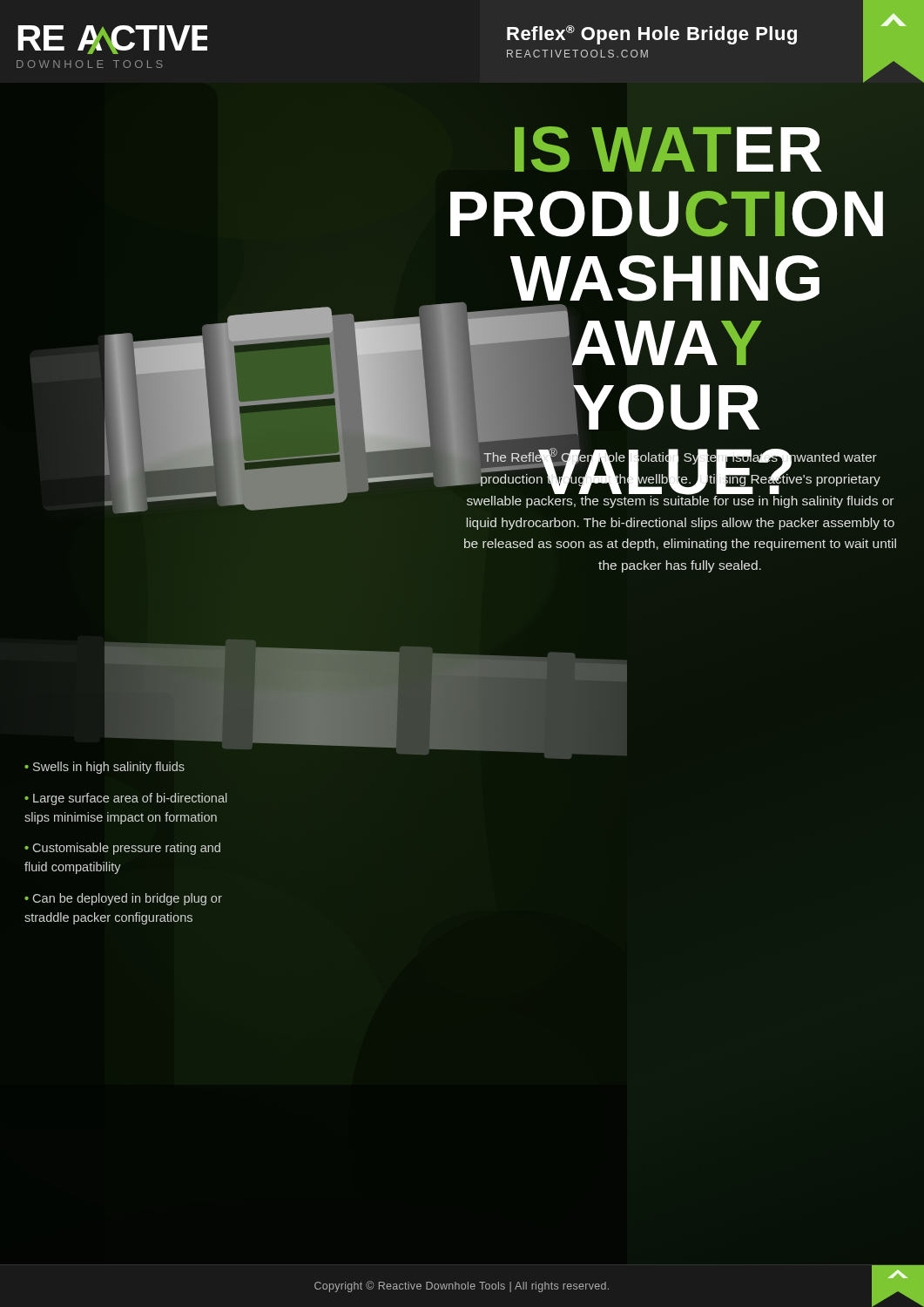Screen dimensions: 1307x924
Task: Locate the text block starting "Swells in high"
Action: coord(108,767)
